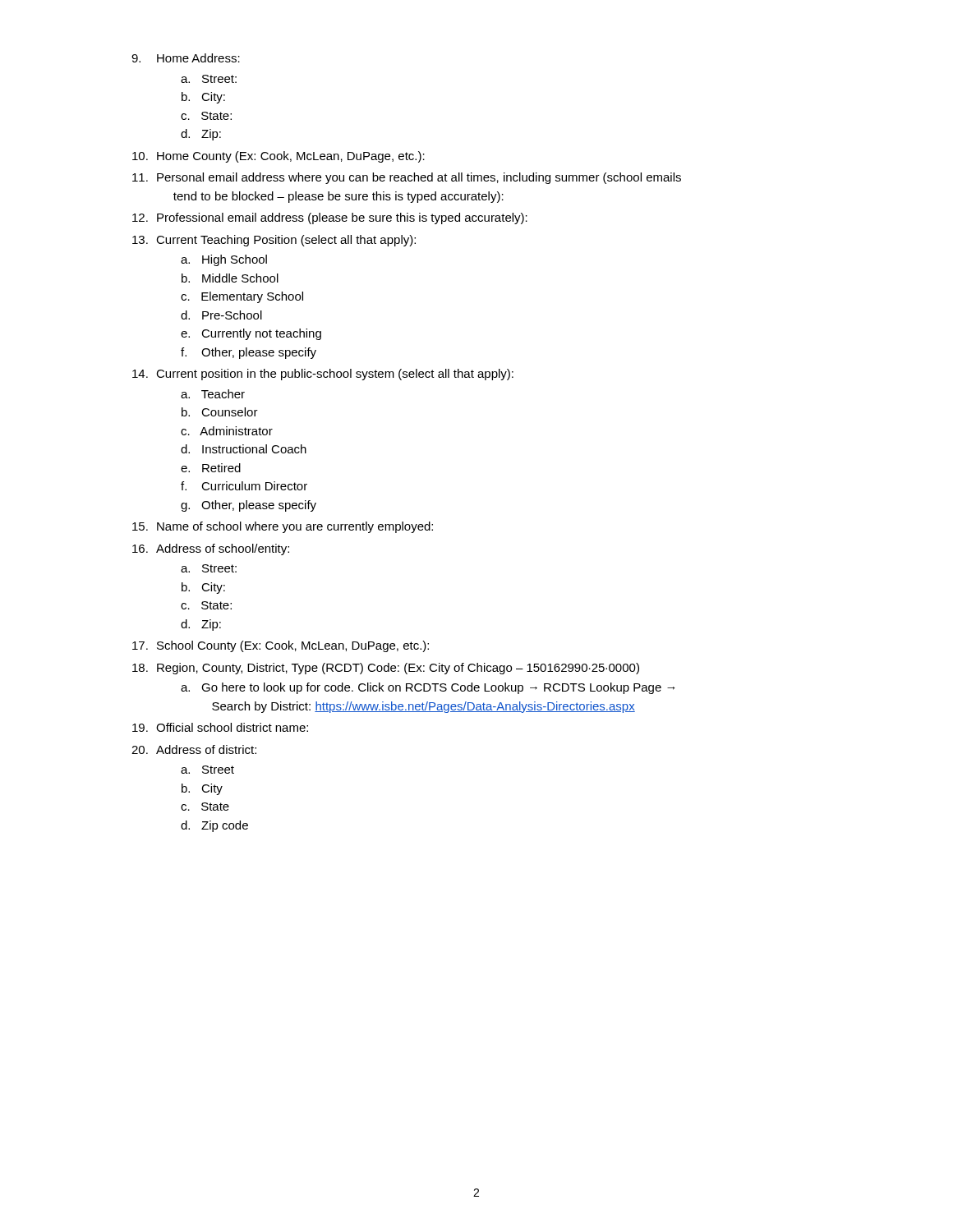Find "a. Street" on this page
The width and height of the screenshot is (953, 1232).
pyautogui.click(x=207, y=769)
